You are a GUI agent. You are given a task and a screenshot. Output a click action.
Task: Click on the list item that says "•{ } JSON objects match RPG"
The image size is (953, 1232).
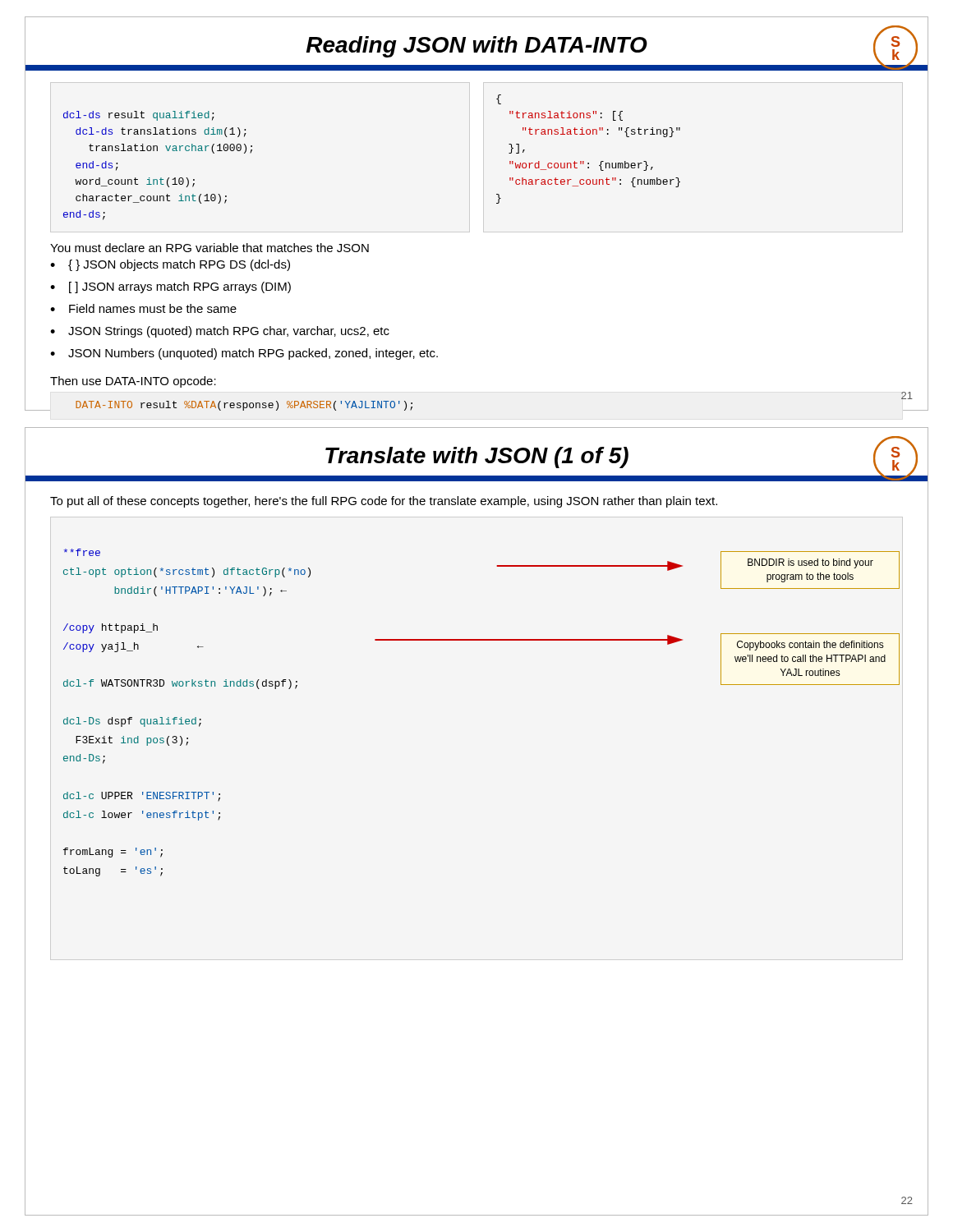coord(170,266)
